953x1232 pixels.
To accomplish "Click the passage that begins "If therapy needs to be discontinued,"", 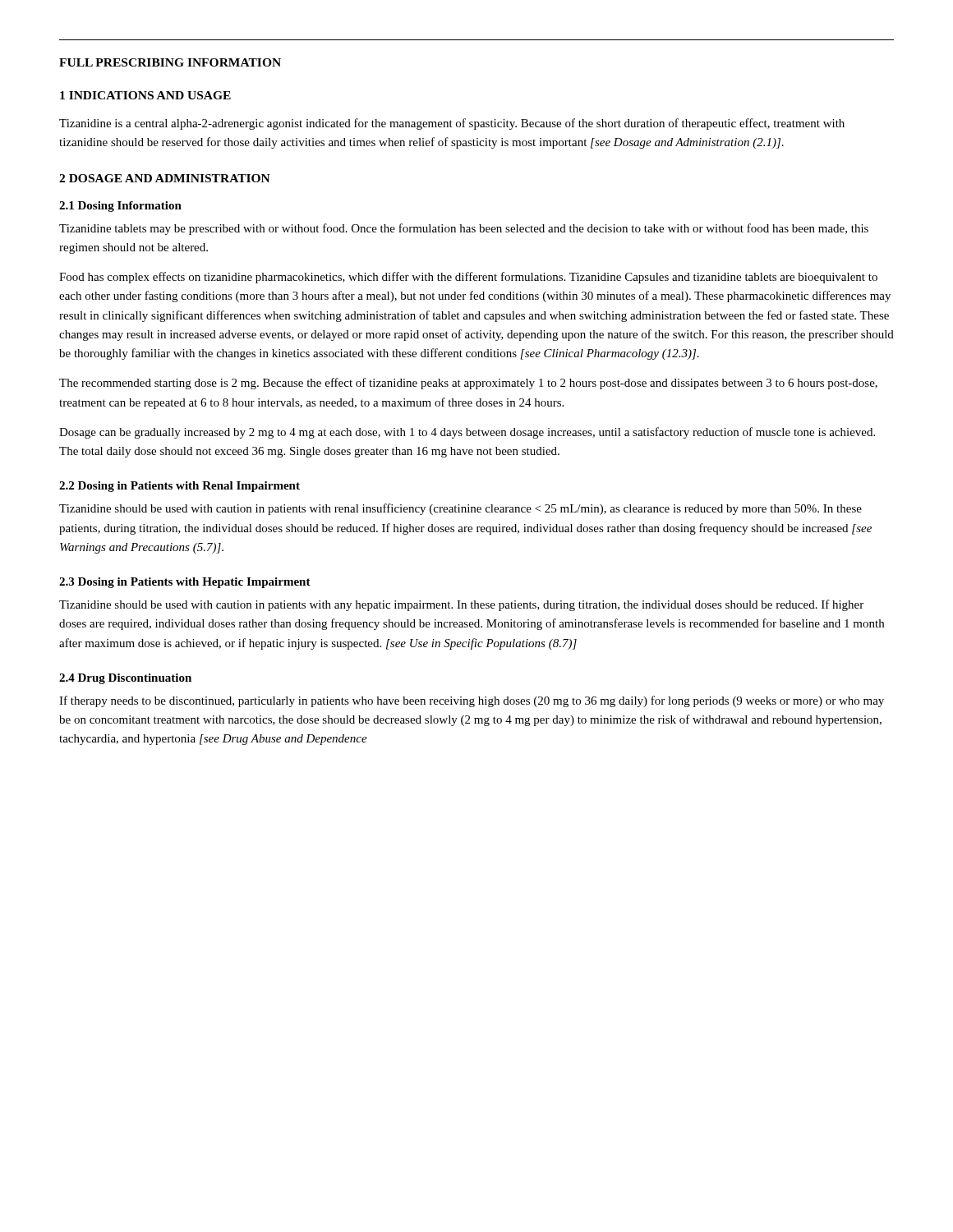I will click(x=472, y=719).
